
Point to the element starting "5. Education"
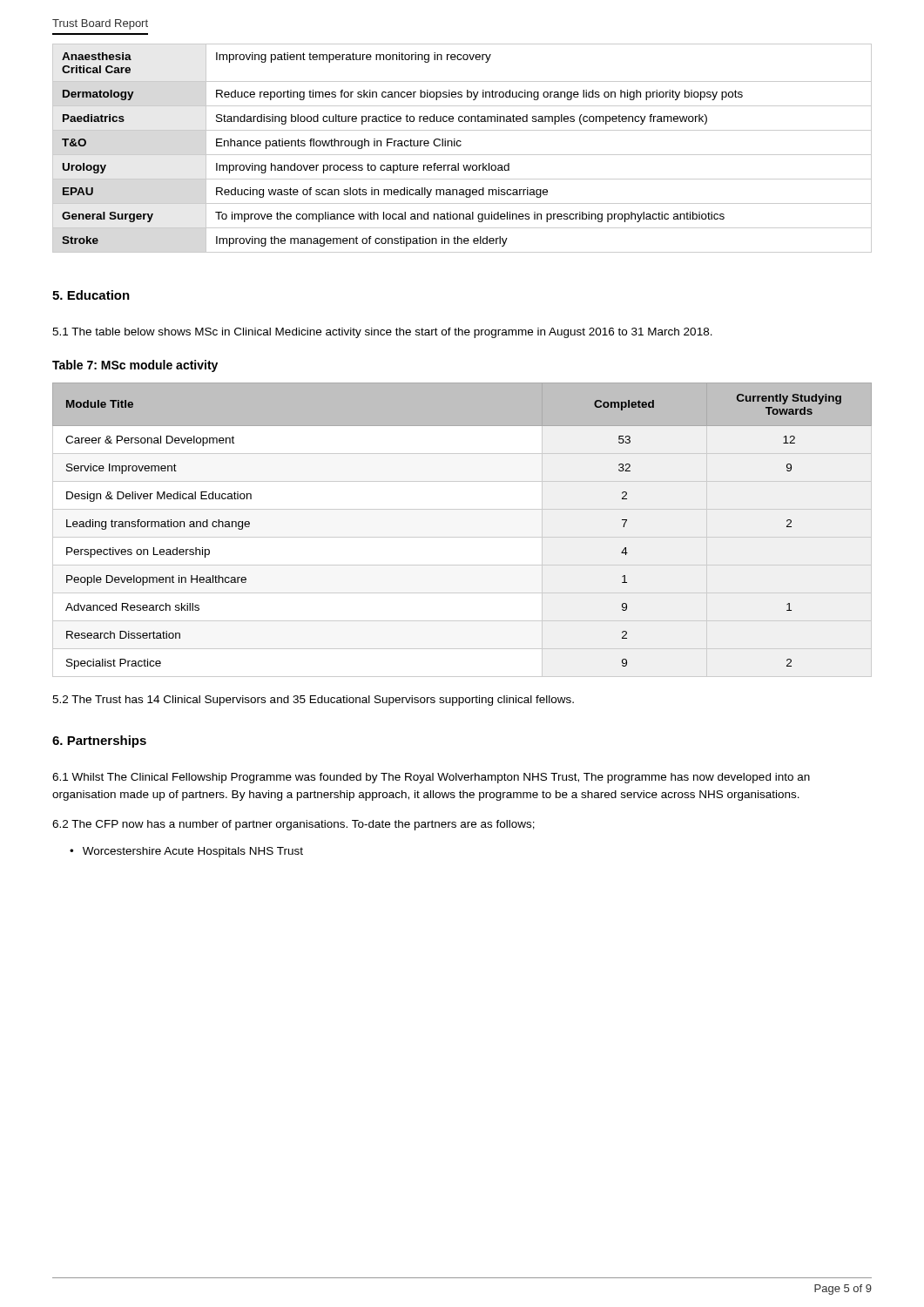tap(91, 295)
